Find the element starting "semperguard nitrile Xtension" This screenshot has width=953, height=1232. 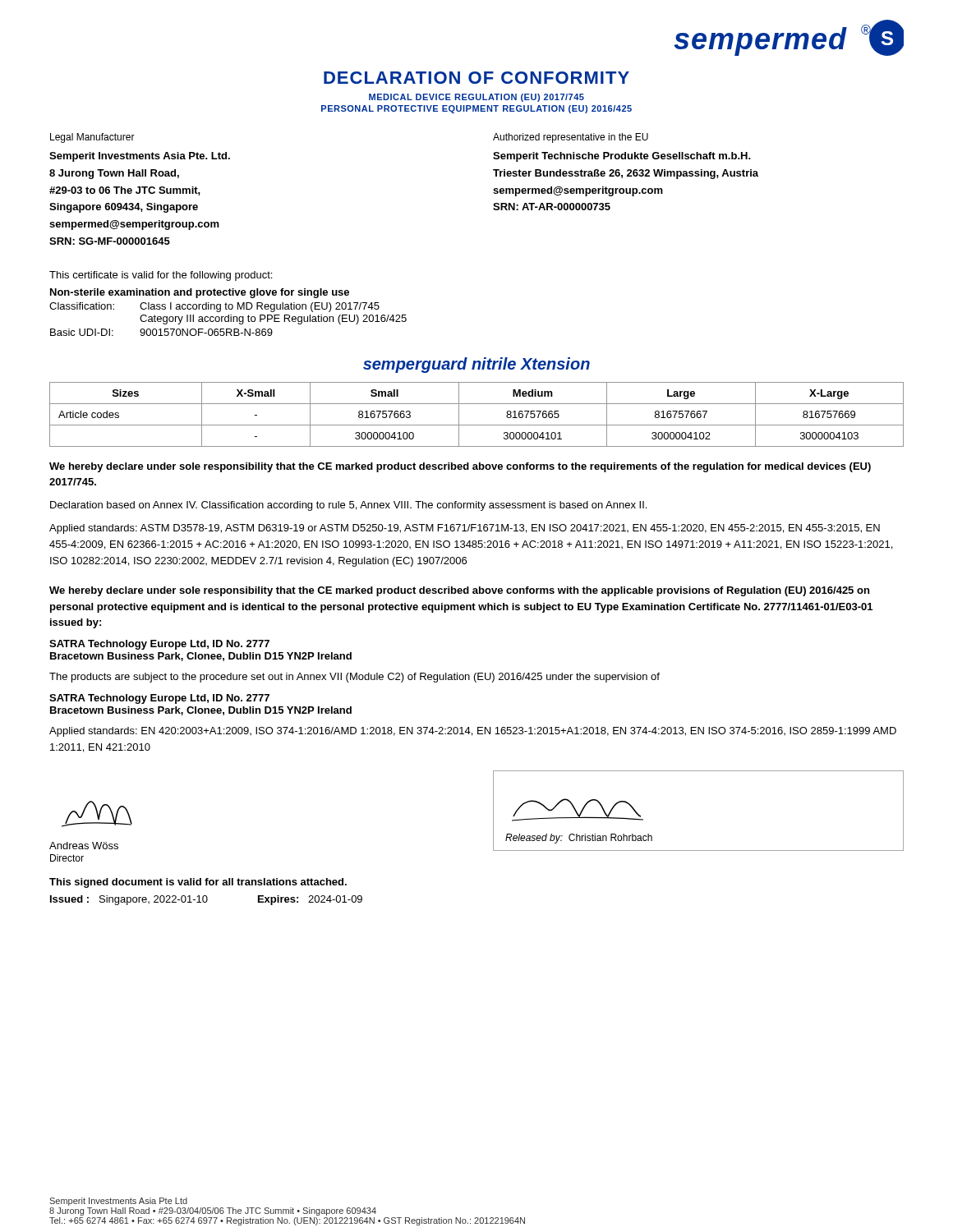click(476, 364)
